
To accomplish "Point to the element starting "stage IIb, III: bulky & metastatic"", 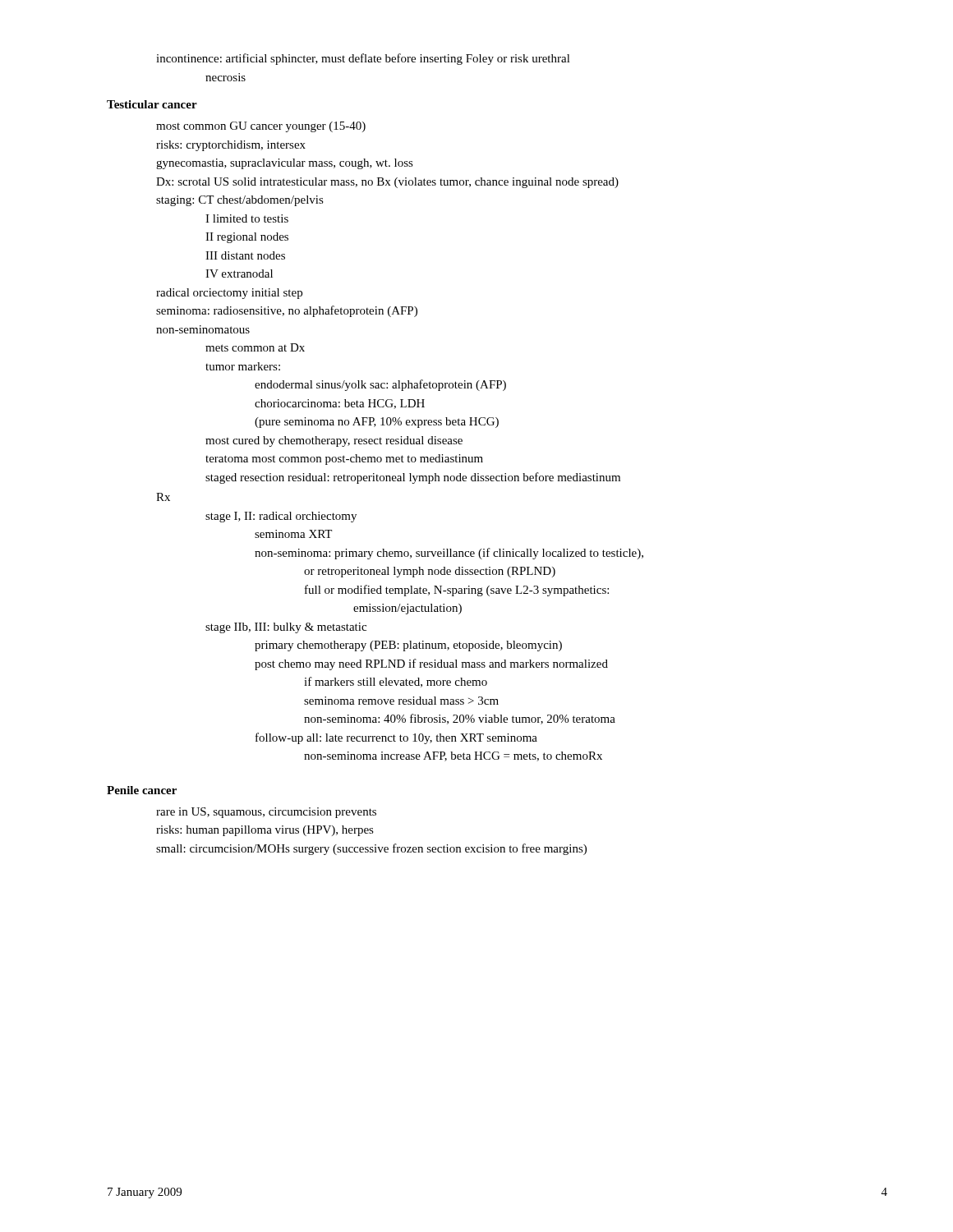I will [x=286, y=626].
